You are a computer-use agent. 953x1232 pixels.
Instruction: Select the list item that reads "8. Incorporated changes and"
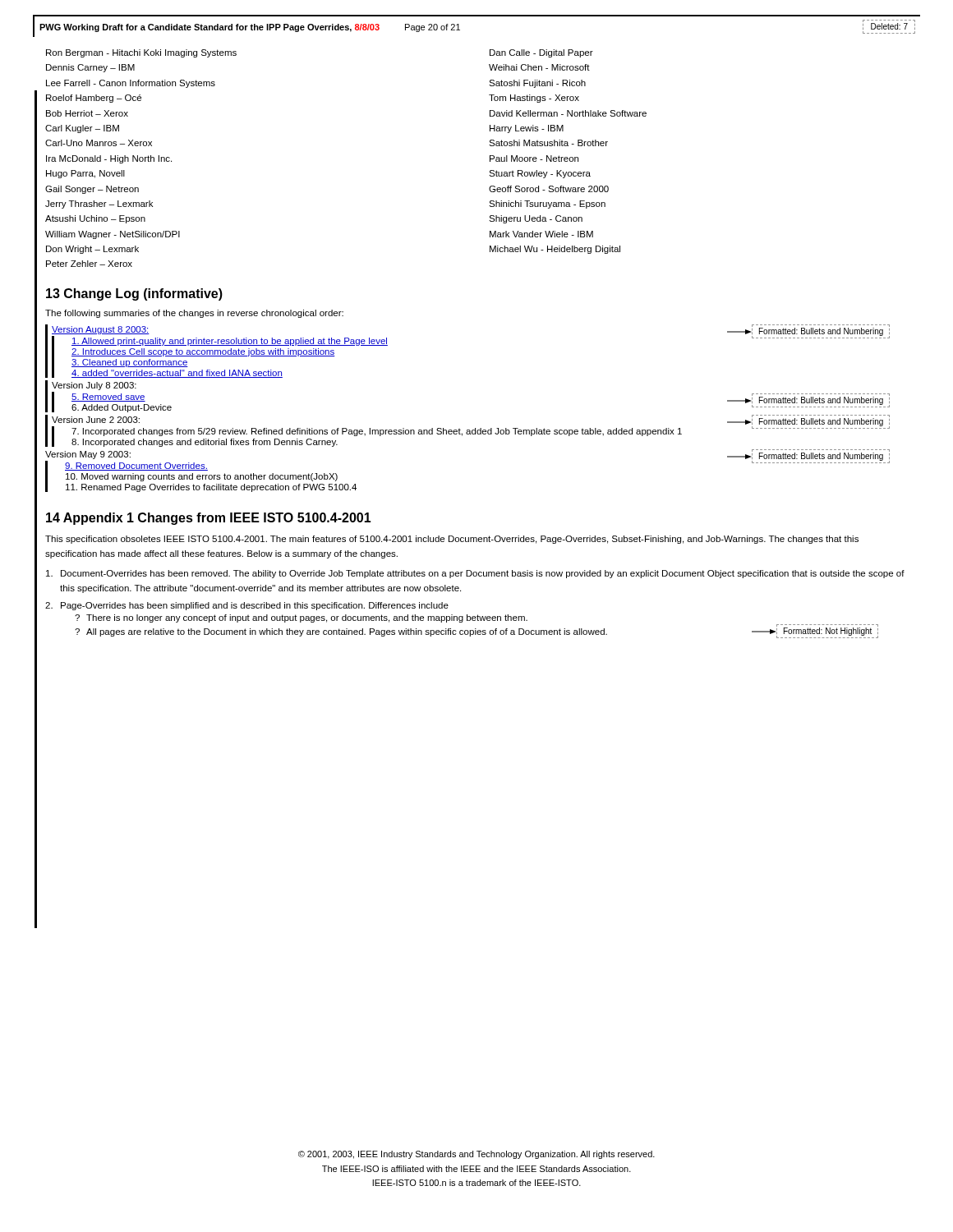[x=205, y=442]
